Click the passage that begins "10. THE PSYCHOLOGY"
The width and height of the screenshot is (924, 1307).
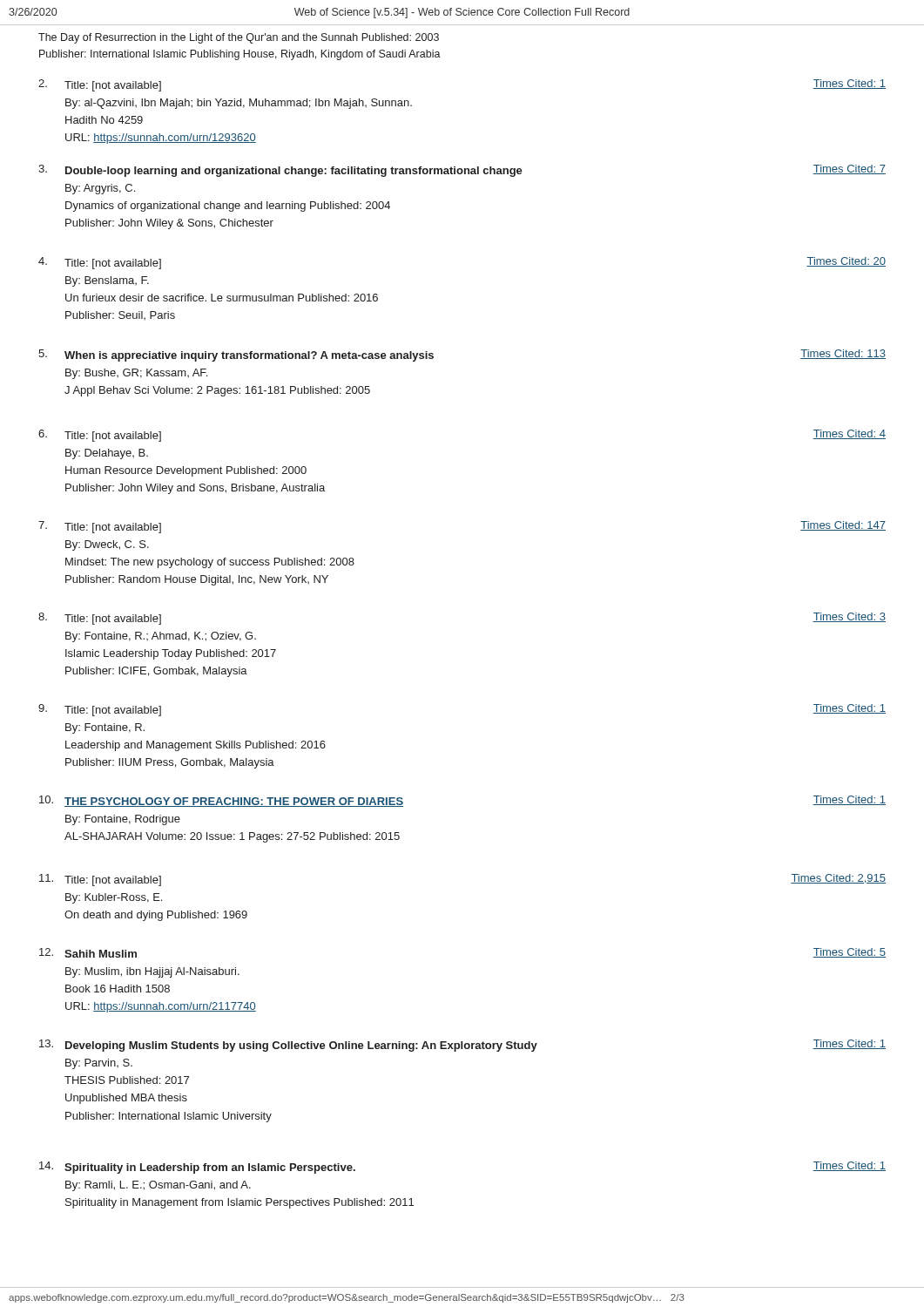(234, 801)
